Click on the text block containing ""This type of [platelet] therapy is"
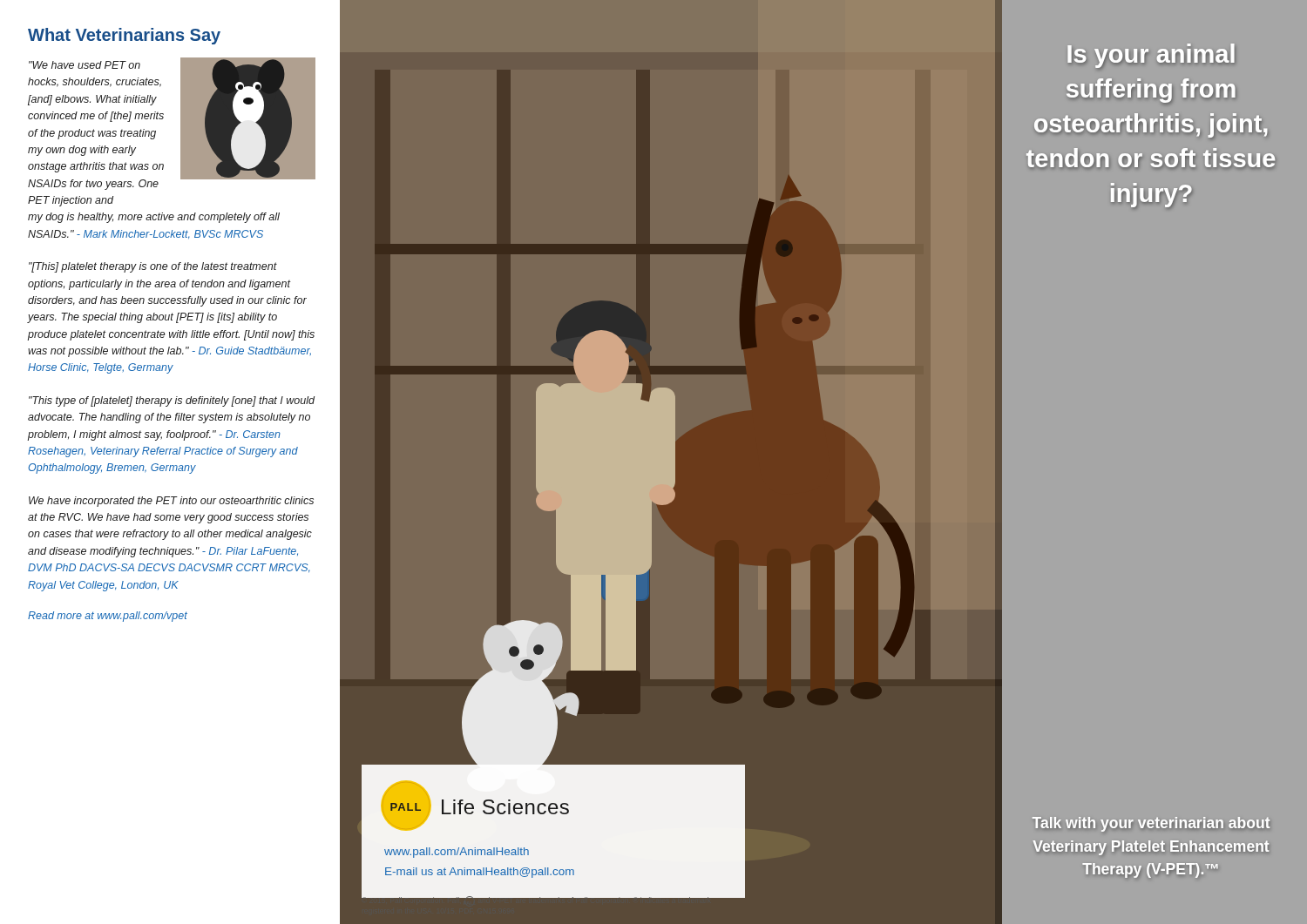The width and height of the screenshot is (1307, 924). click(172, 435)
